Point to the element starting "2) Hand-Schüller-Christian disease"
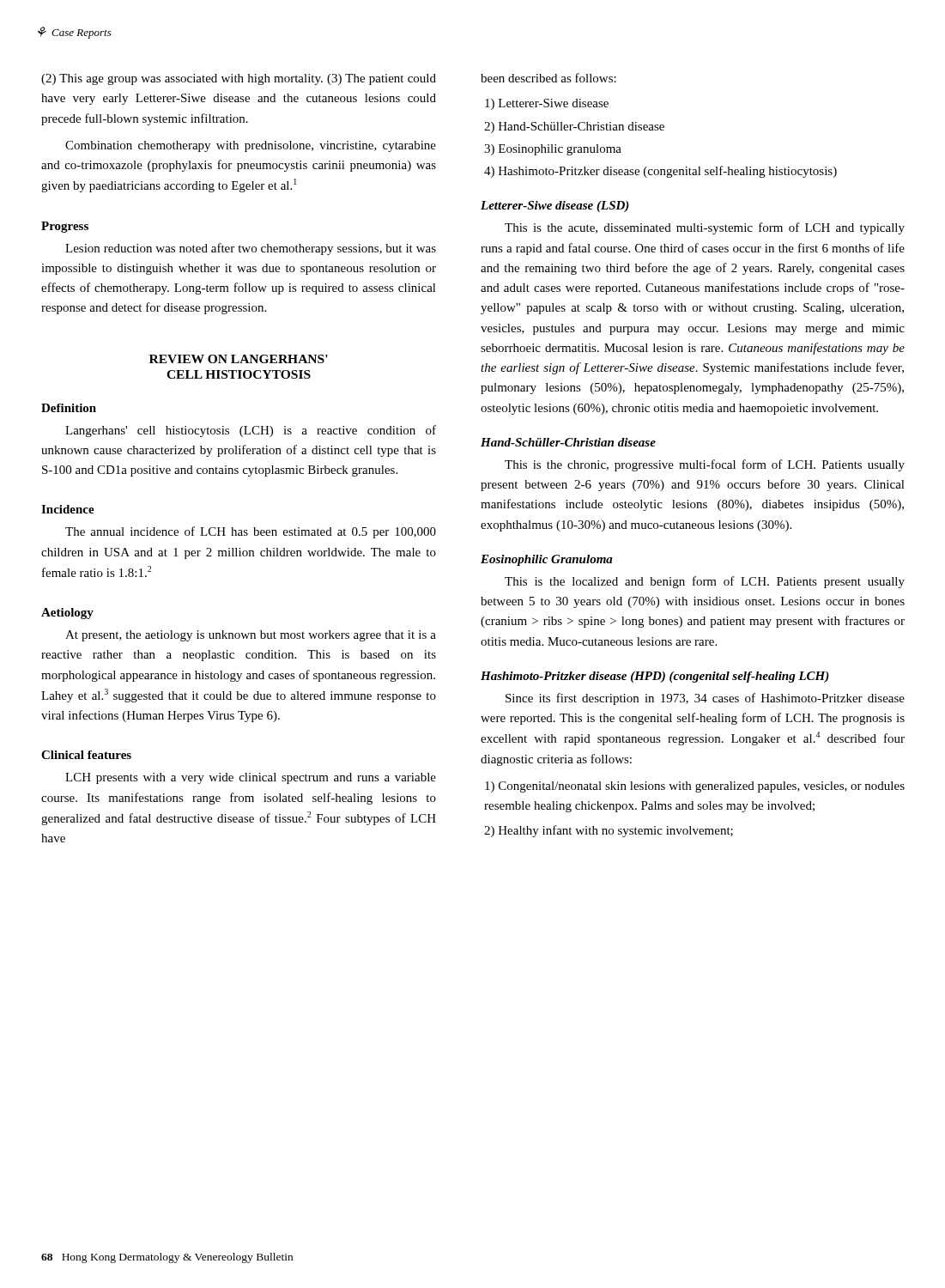Image resolution: width=945 pixels, height=1288 pixels. click(574, 126)
